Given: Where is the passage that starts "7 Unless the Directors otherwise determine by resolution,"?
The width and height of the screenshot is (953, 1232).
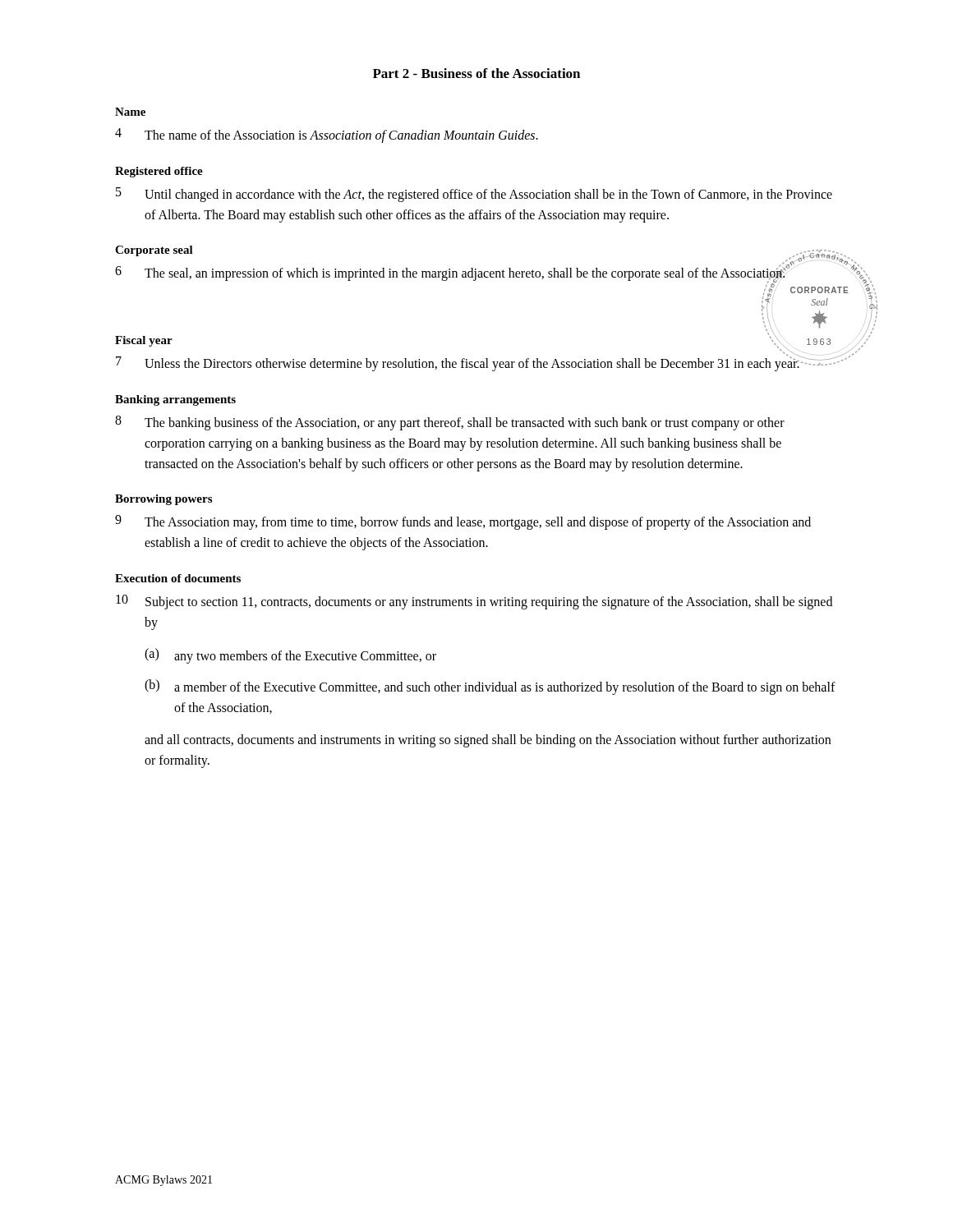Looking at the screenshot, I should click(476, 364).
